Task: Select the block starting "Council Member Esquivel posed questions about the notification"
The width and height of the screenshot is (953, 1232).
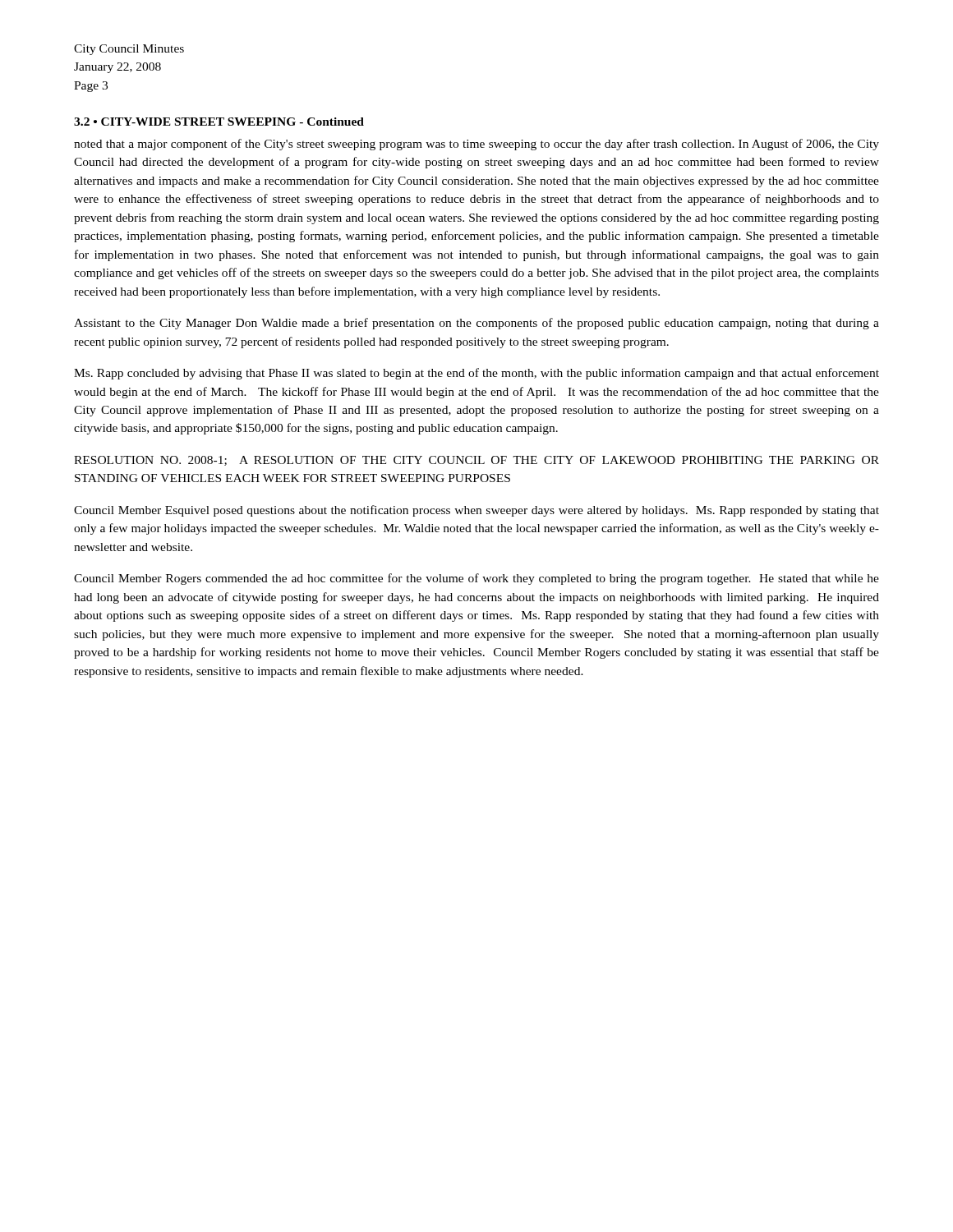Action: click(476, 528)
